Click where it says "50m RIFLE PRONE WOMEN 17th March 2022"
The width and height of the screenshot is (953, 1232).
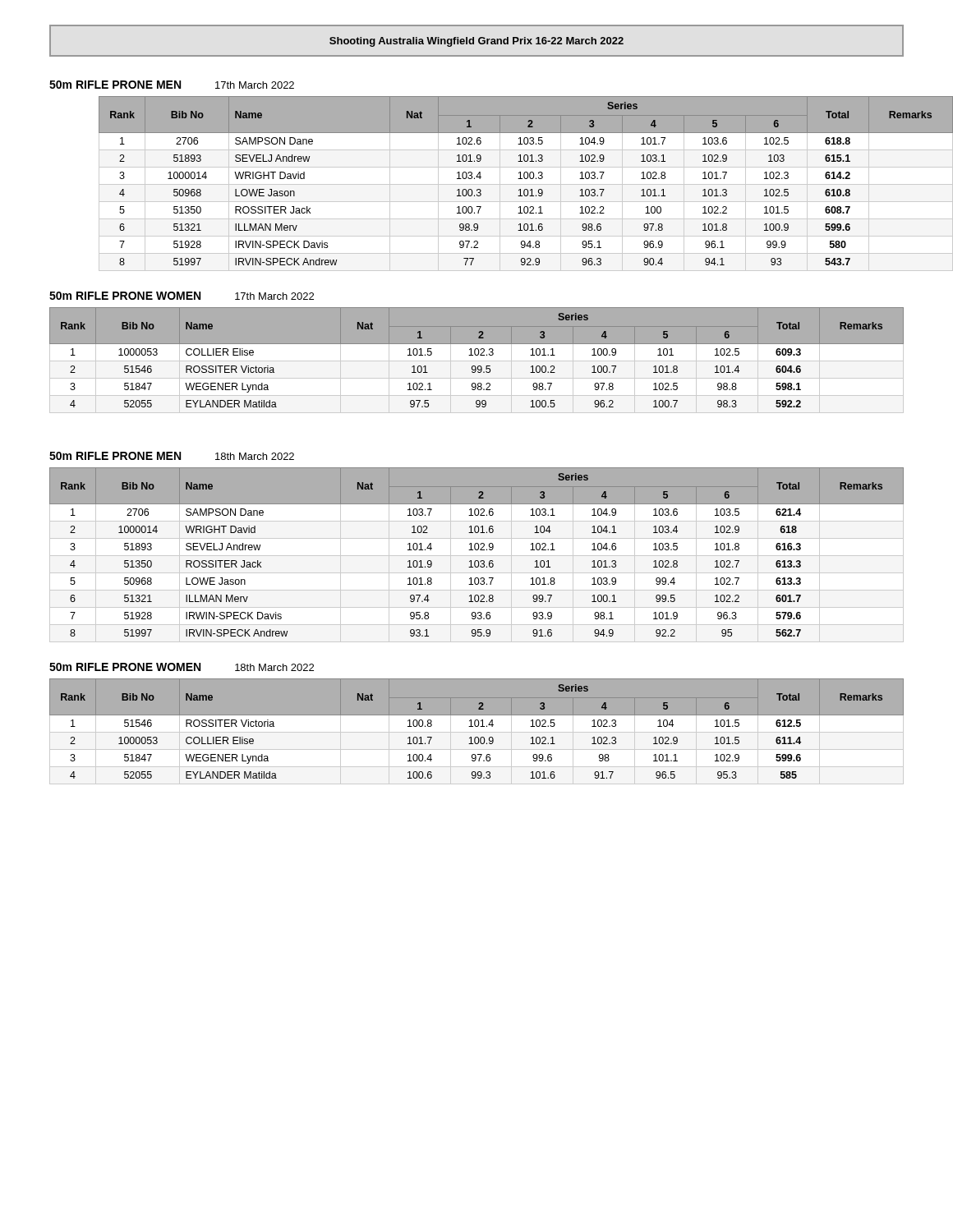coord(182,296)
